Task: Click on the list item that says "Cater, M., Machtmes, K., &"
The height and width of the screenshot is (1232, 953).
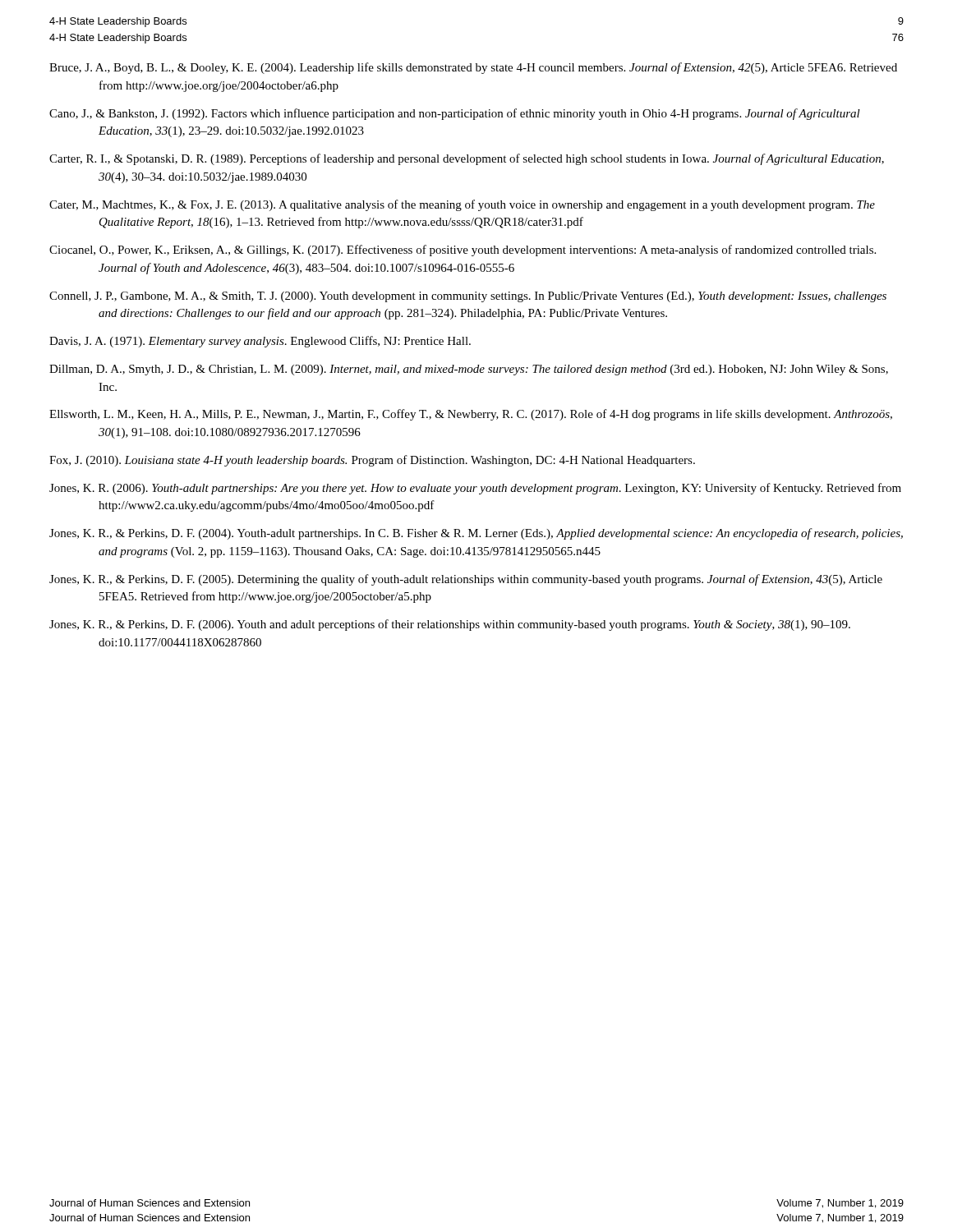Action: (x=462, y=213)
